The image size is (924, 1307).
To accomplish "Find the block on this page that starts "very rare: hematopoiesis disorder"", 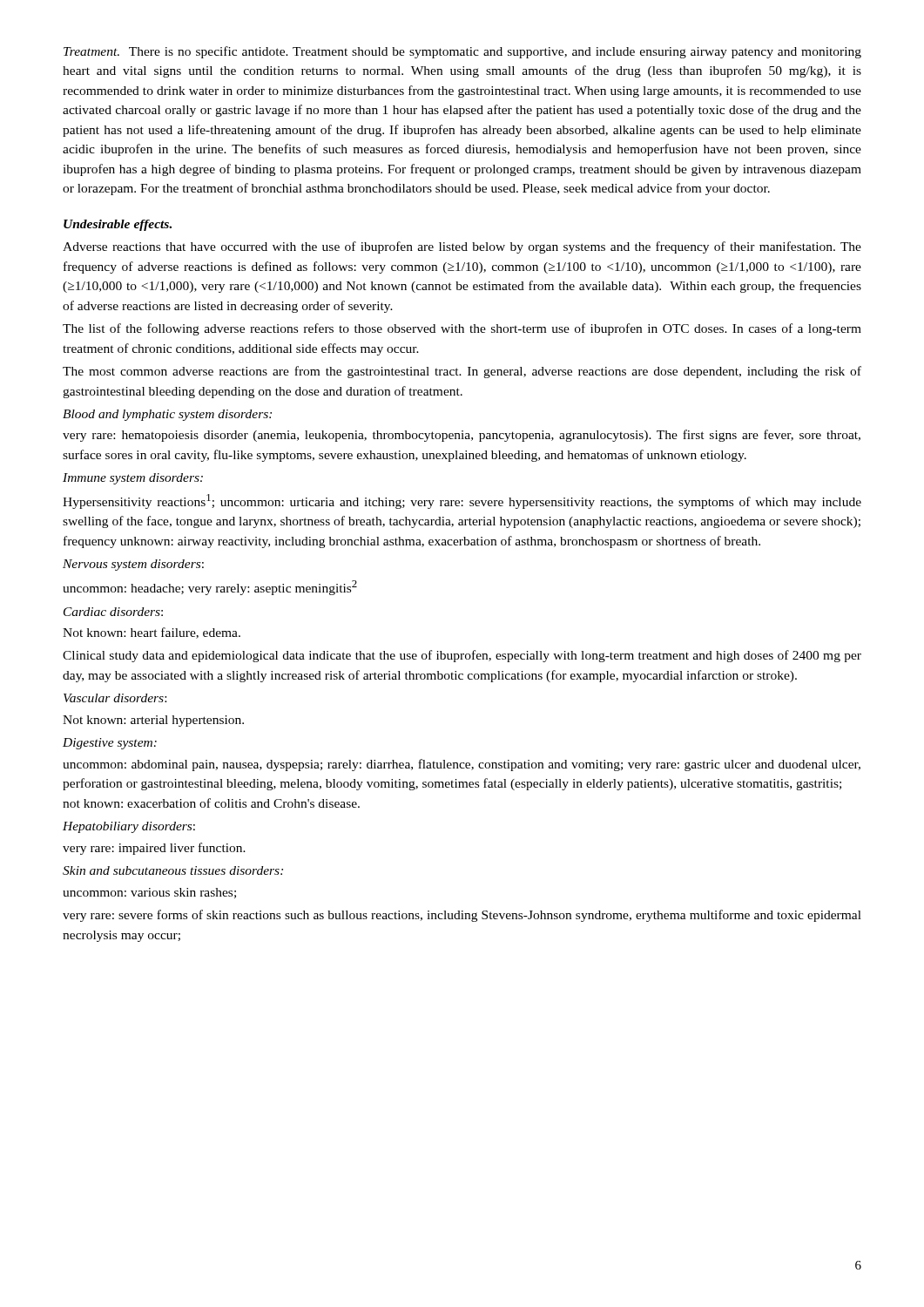I will point(462,445).
